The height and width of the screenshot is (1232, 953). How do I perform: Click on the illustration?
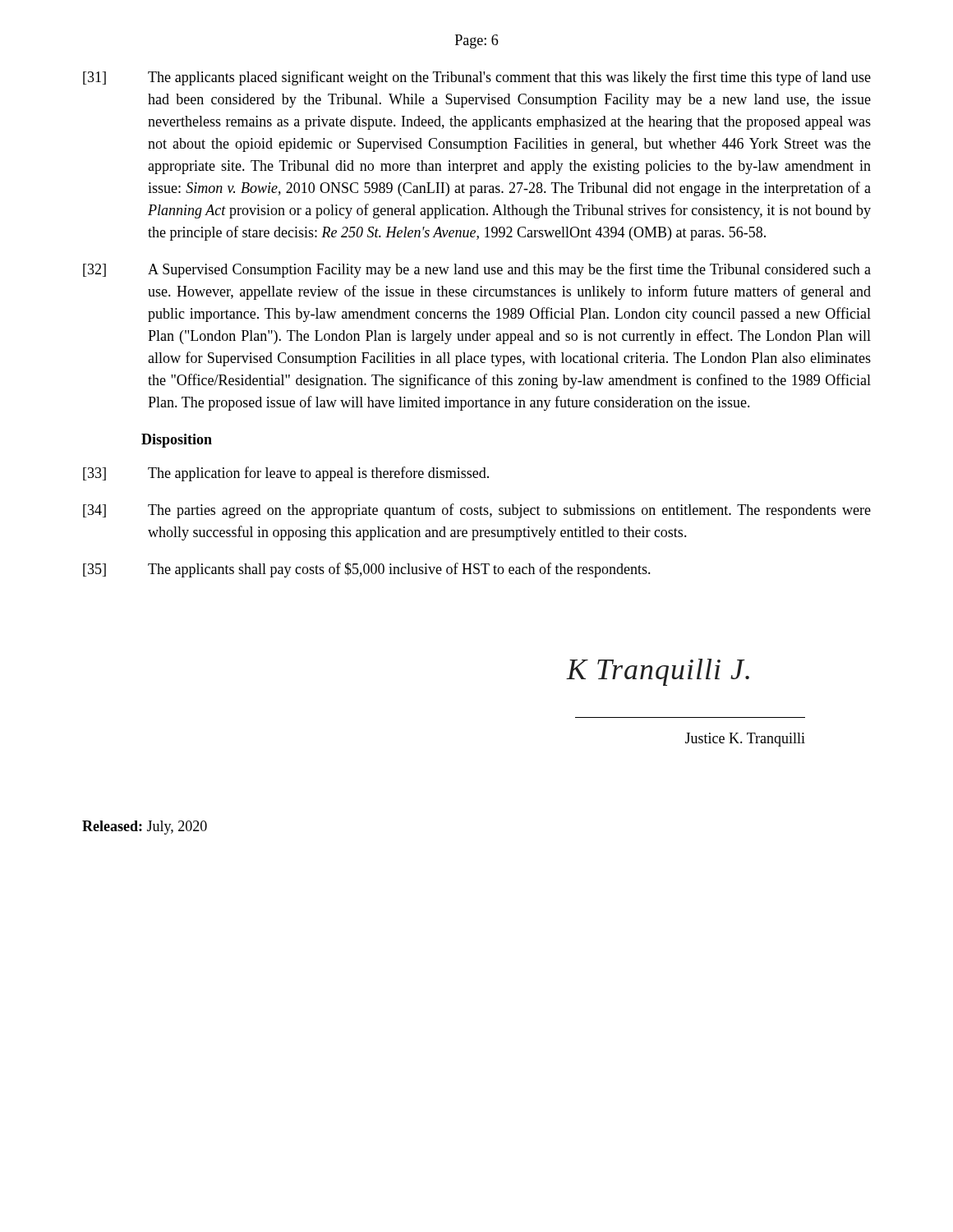[444, 666]
